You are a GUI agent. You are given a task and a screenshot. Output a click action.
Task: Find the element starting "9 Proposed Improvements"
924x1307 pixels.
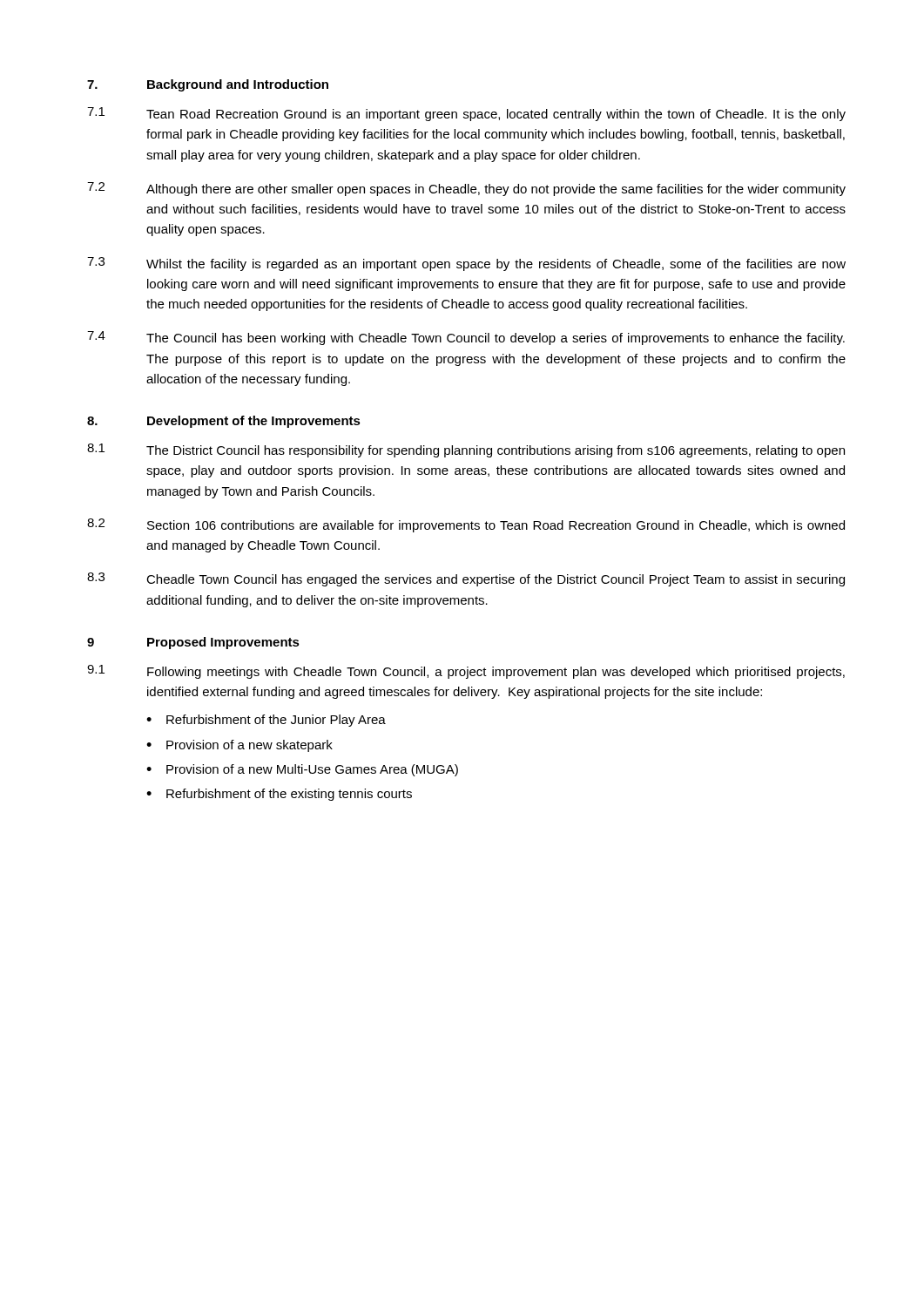pyautogui.click(x=193, y=642)
